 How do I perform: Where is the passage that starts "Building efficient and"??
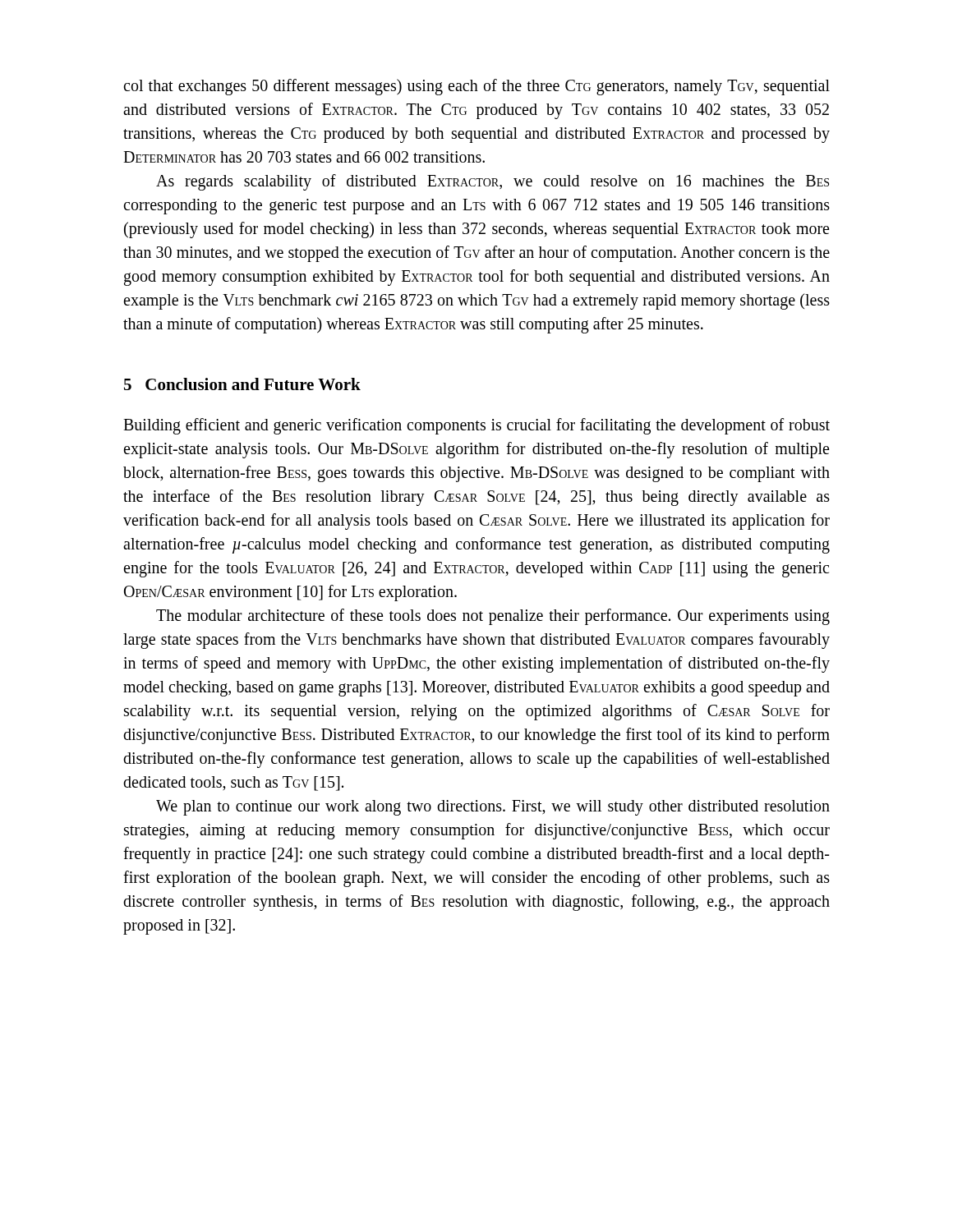[x=476, y=508]
